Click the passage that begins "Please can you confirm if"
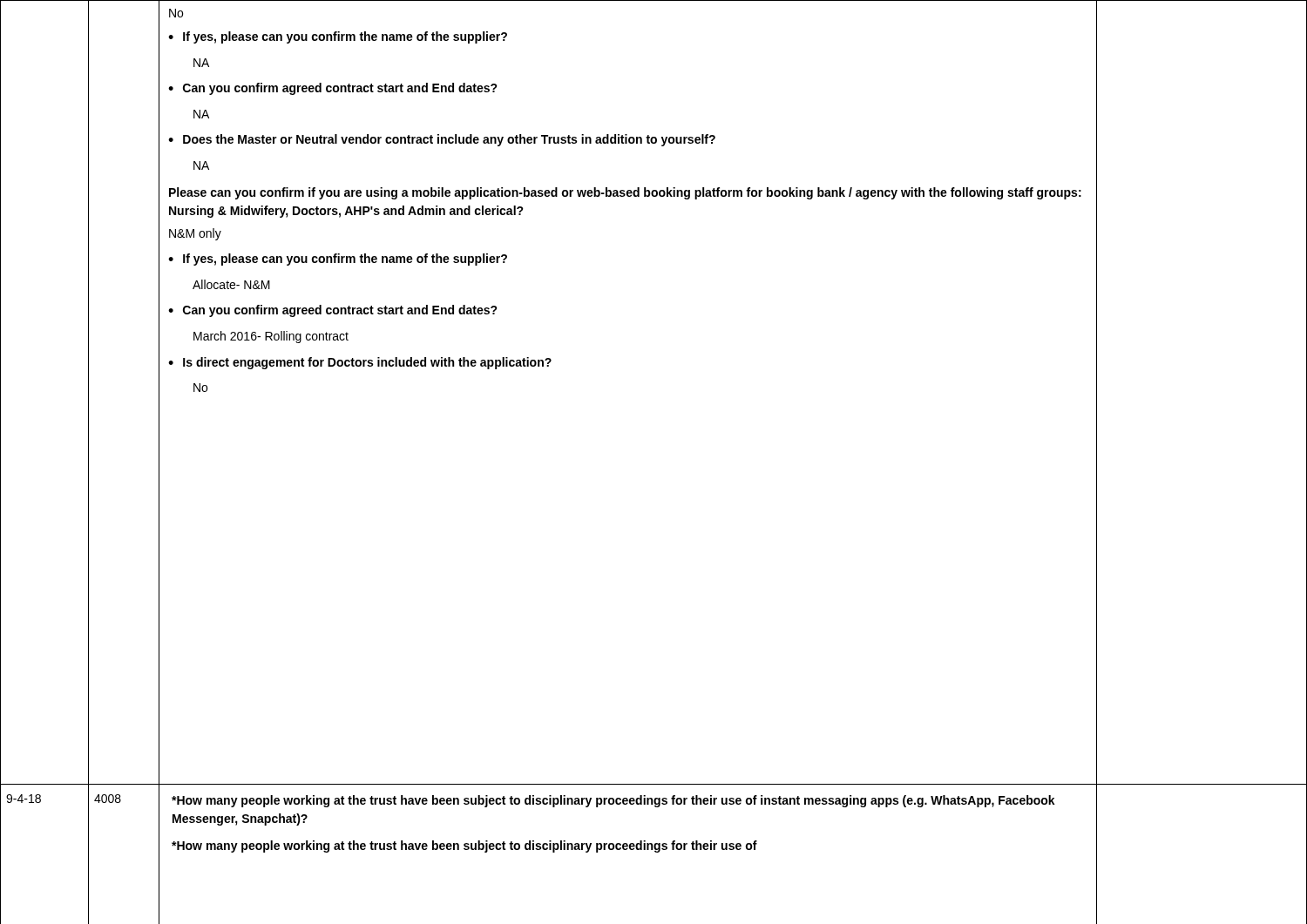Viewport: 1307px width, 924px height. (x=625, y=201)
